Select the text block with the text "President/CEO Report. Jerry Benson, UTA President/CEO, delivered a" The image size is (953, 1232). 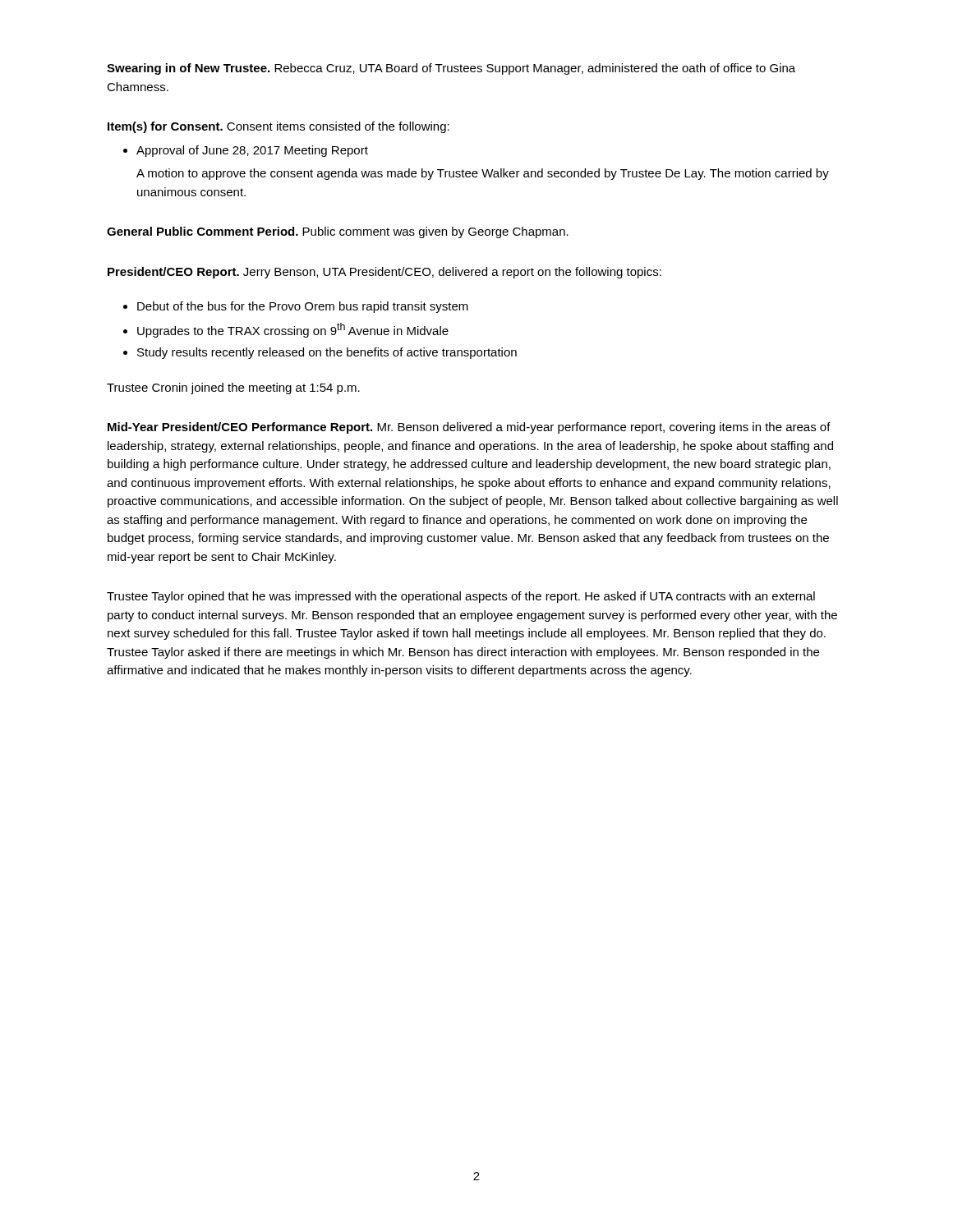pyautogui.click(x=476, y=272)
